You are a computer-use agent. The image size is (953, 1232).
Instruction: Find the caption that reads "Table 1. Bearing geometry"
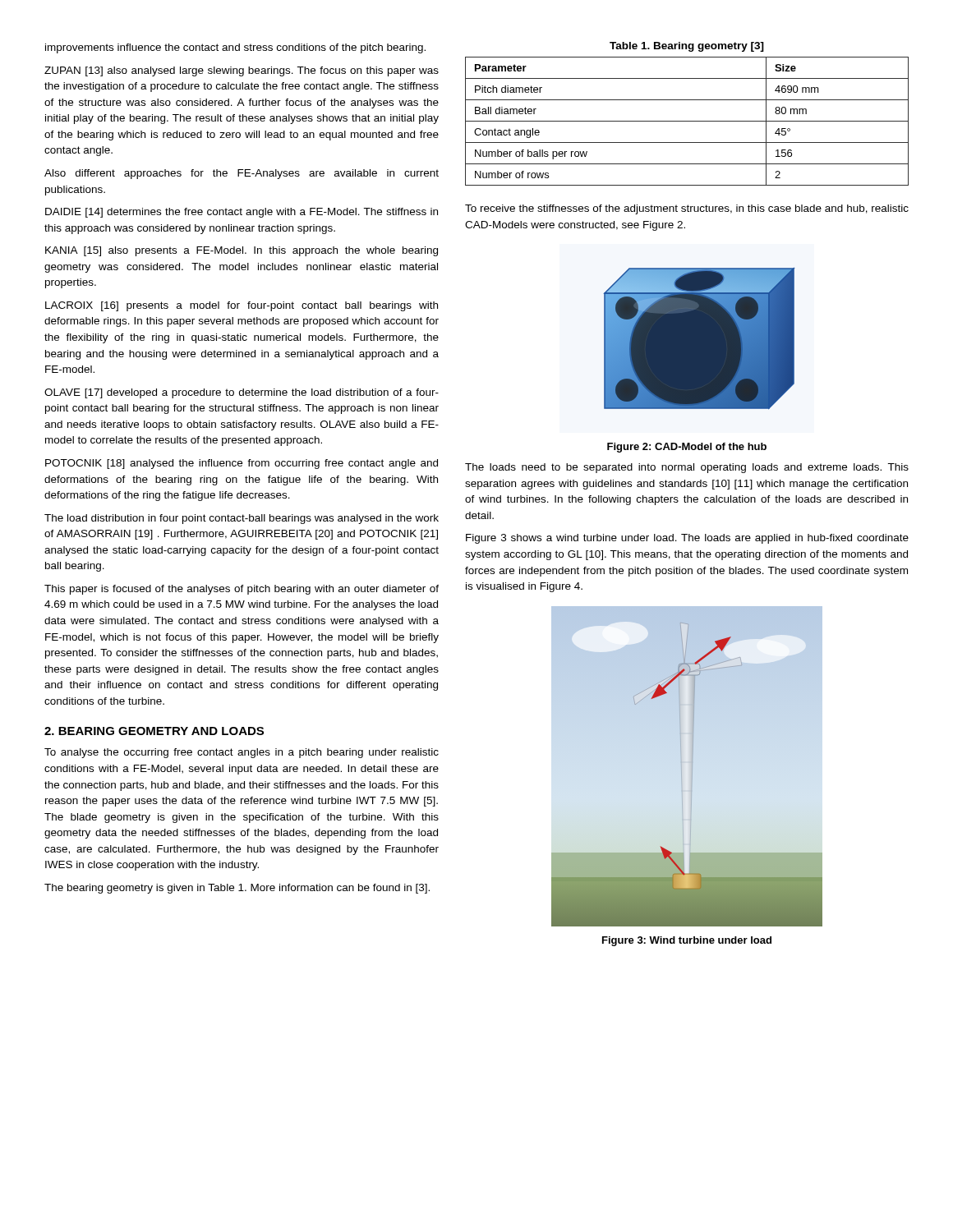[687, 46]
